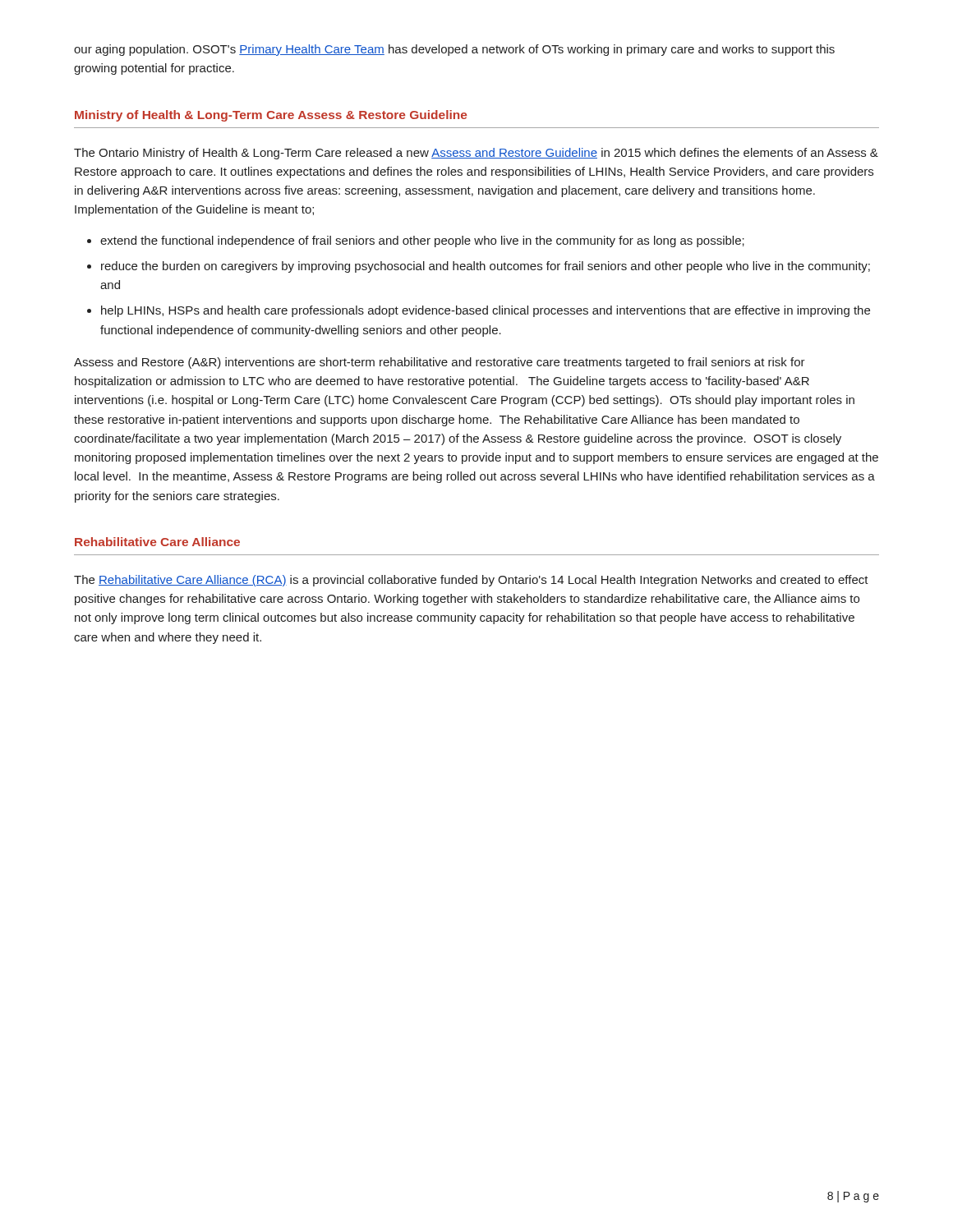Find the text starting "Assess and Restore"

click(476, 428)
